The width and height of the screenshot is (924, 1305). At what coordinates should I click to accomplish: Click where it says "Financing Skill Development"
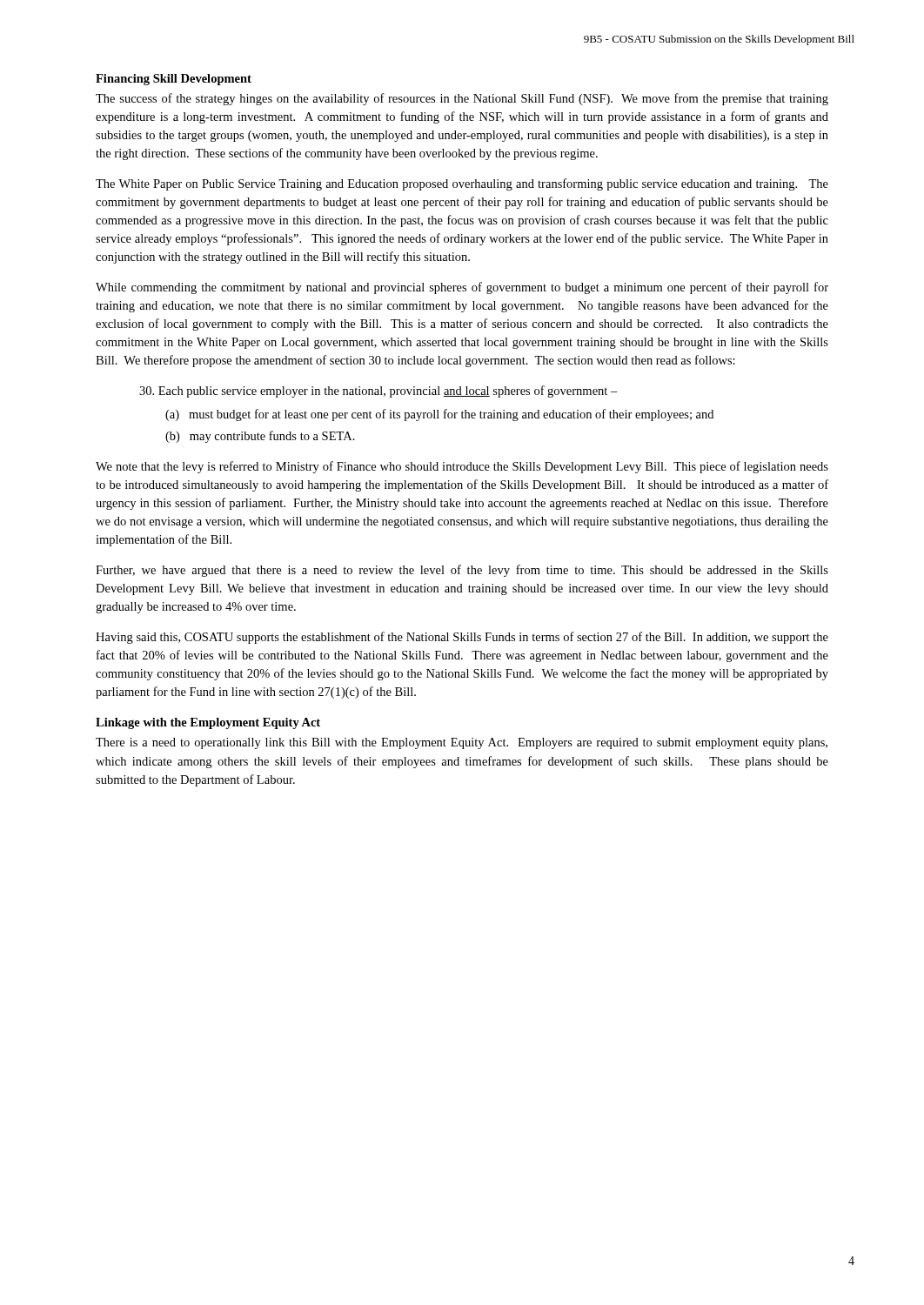coord(174,78)
